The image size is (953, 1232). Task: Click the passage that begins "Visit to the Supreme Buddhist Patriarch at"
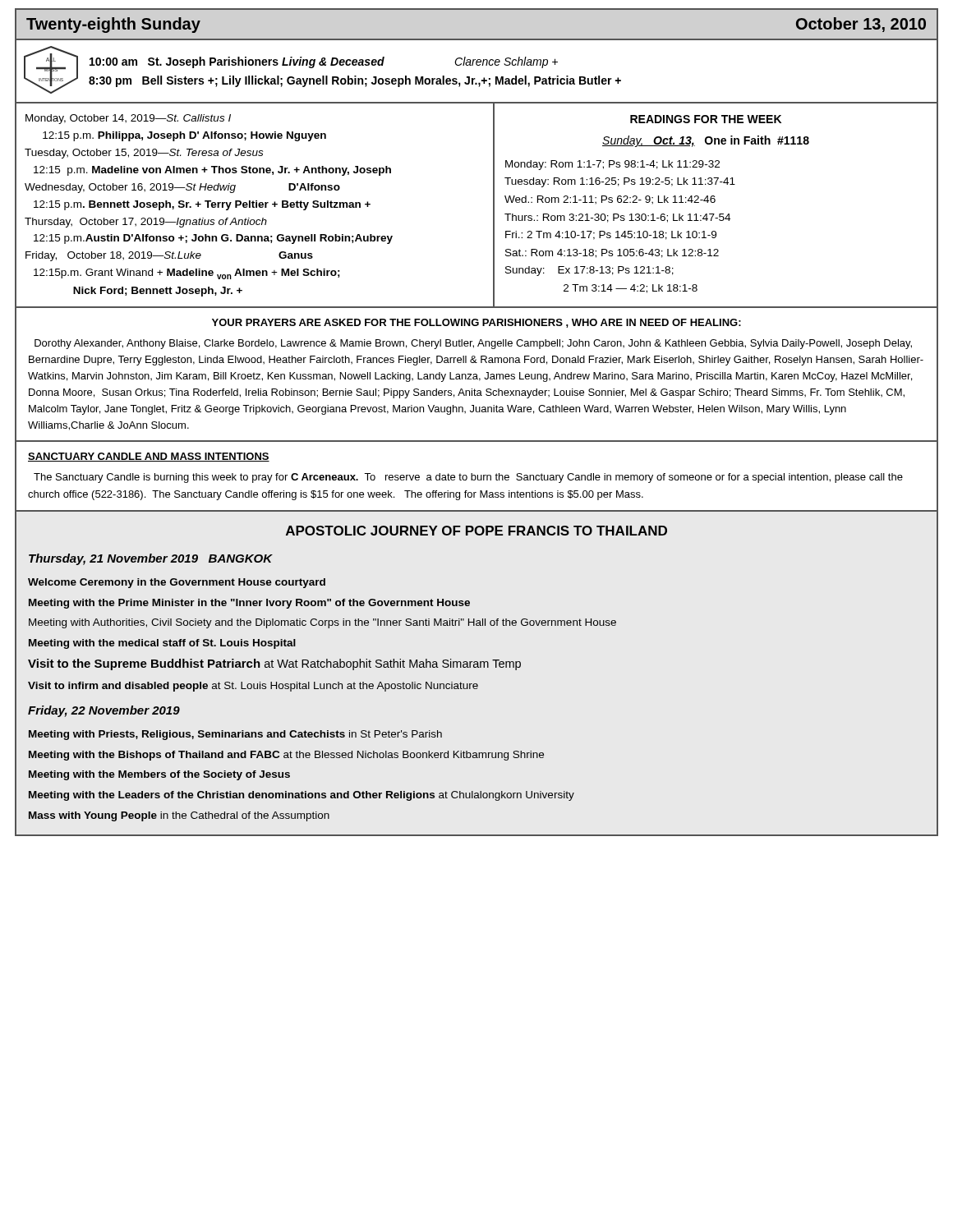tap(275, 663)
